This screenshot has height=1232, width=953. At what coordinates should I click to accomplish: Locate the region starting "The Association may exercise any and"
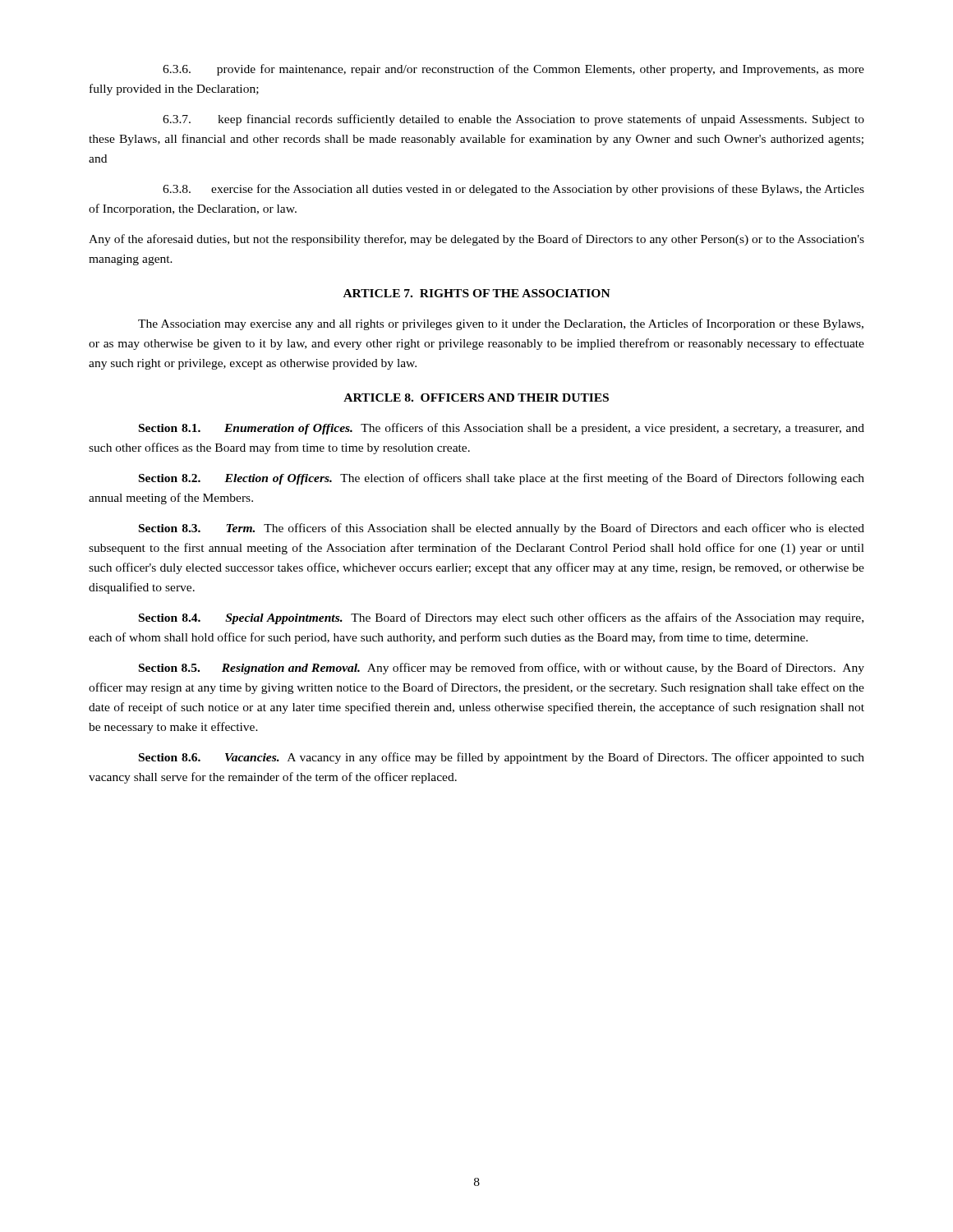(476, 343)
